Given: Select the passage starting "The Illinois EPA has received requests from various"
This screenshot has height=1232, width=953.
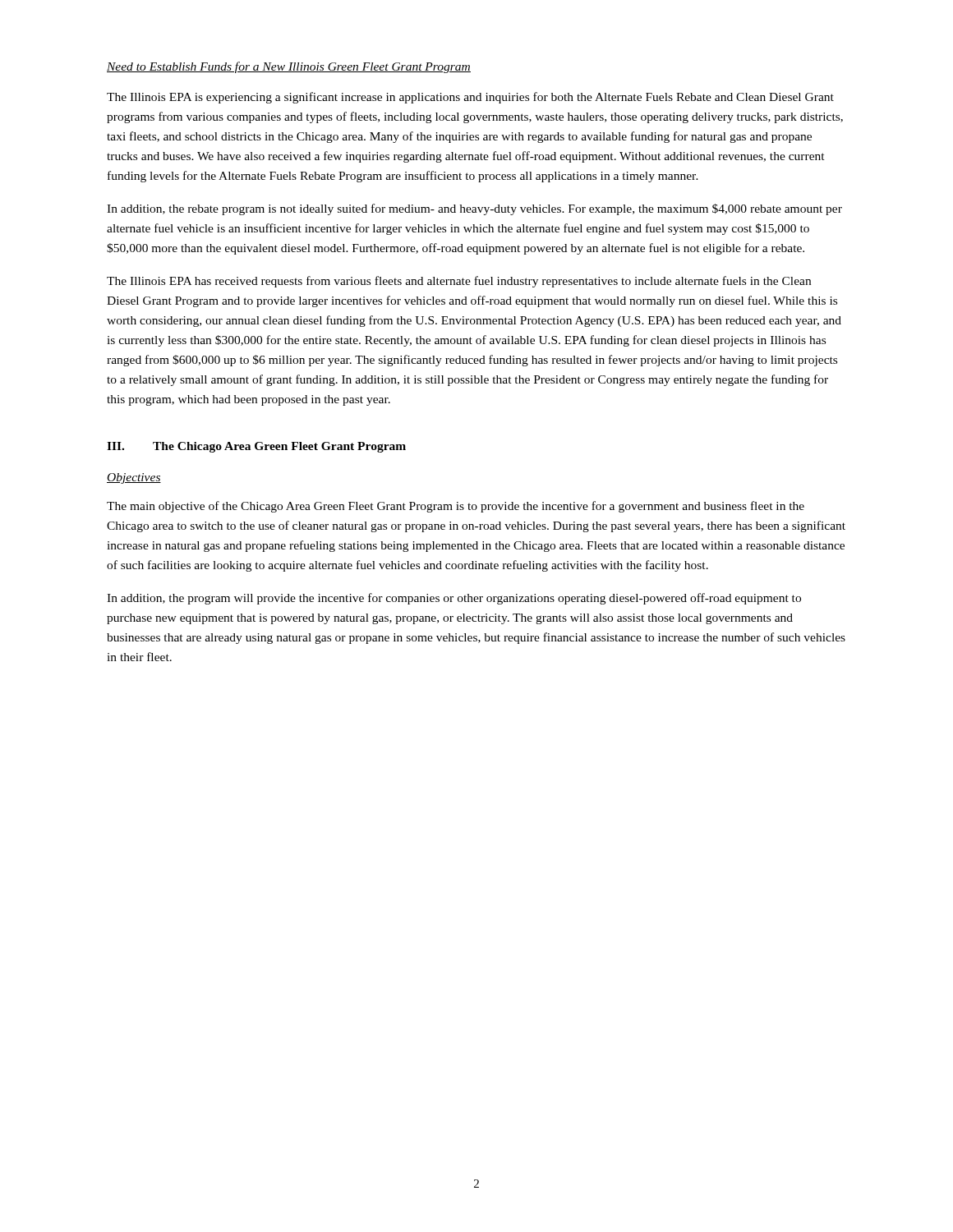Looking at the screenshot, I should (x=476, y=340).
